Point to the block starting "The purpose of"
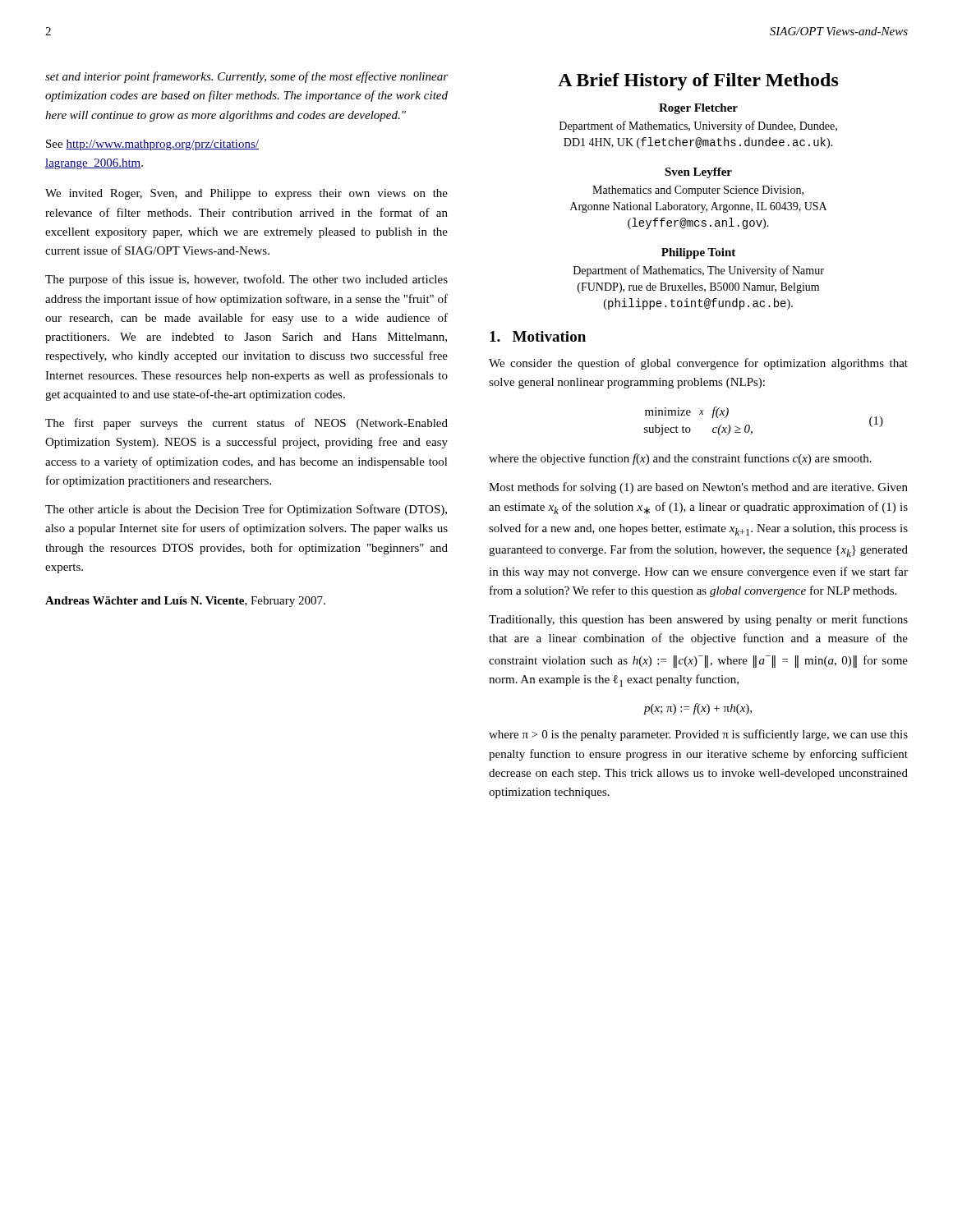The width and height of the screenshot is (953, 1232). pyautogui.click(x=246, y=337)
